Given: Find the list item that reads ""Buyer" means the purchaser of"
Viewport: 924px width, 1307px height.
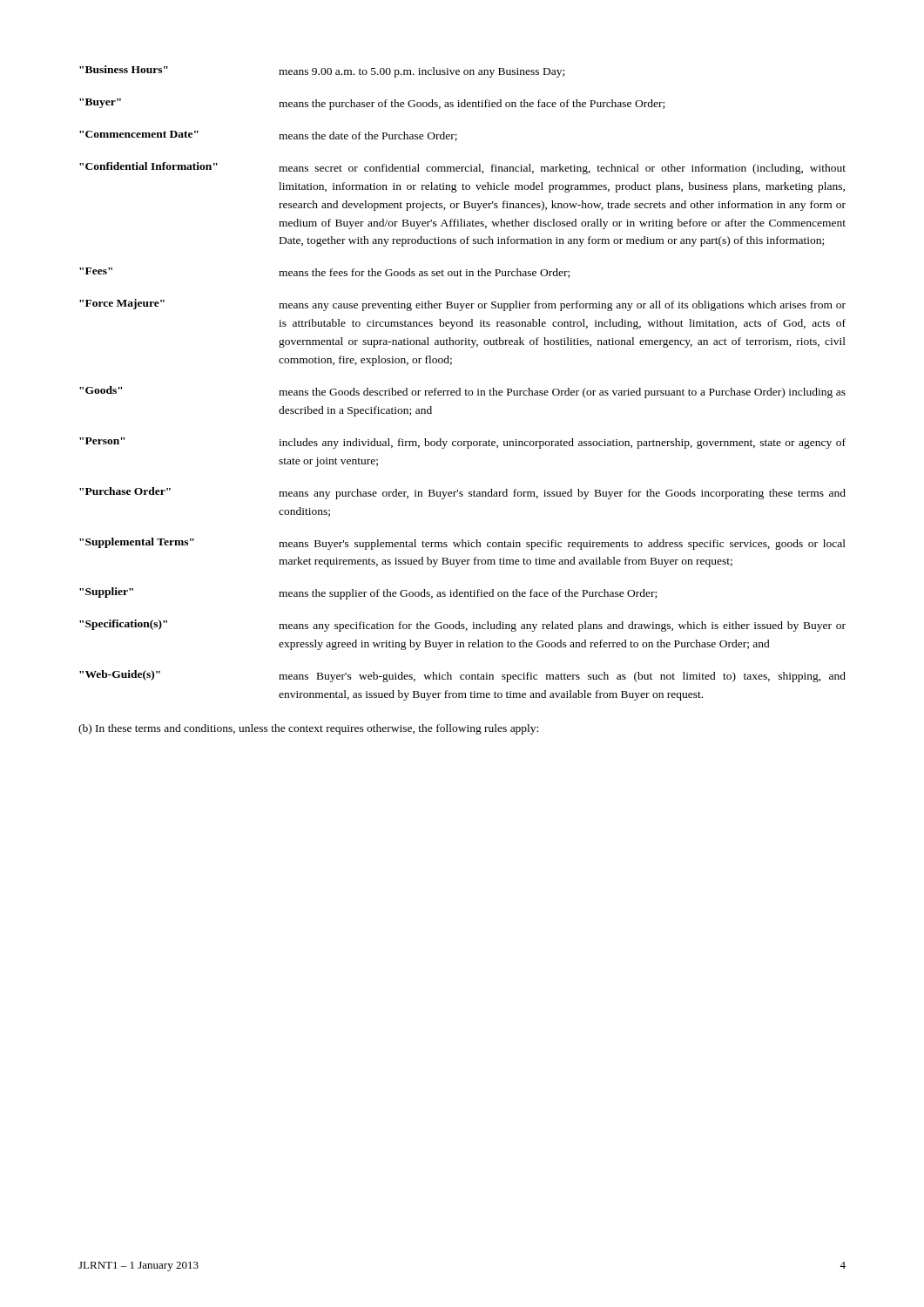Looking at the screenshot, I should [462, 104].
